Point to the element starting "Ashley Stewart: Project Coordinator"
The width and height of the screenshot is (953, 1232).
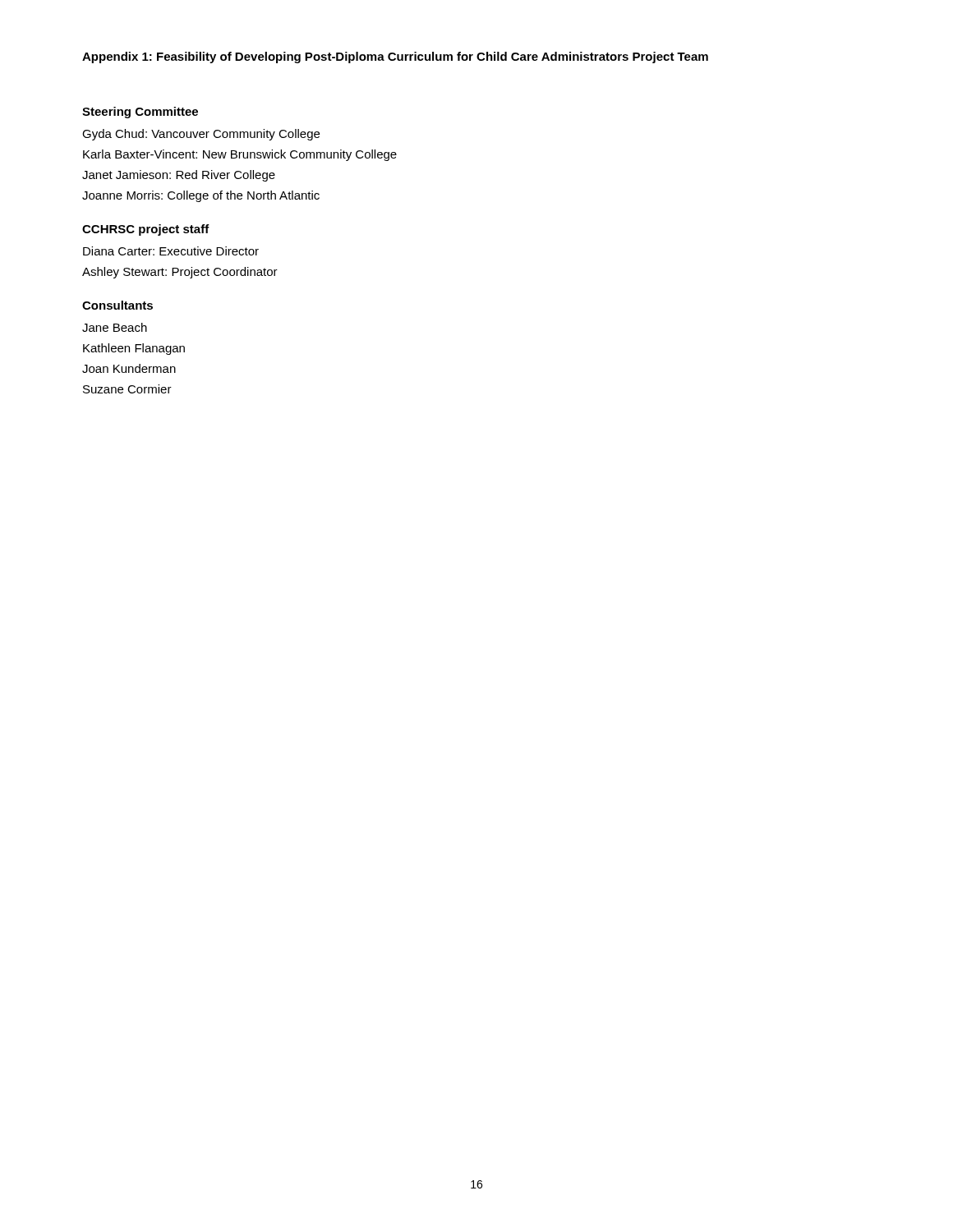coord(180,271)
